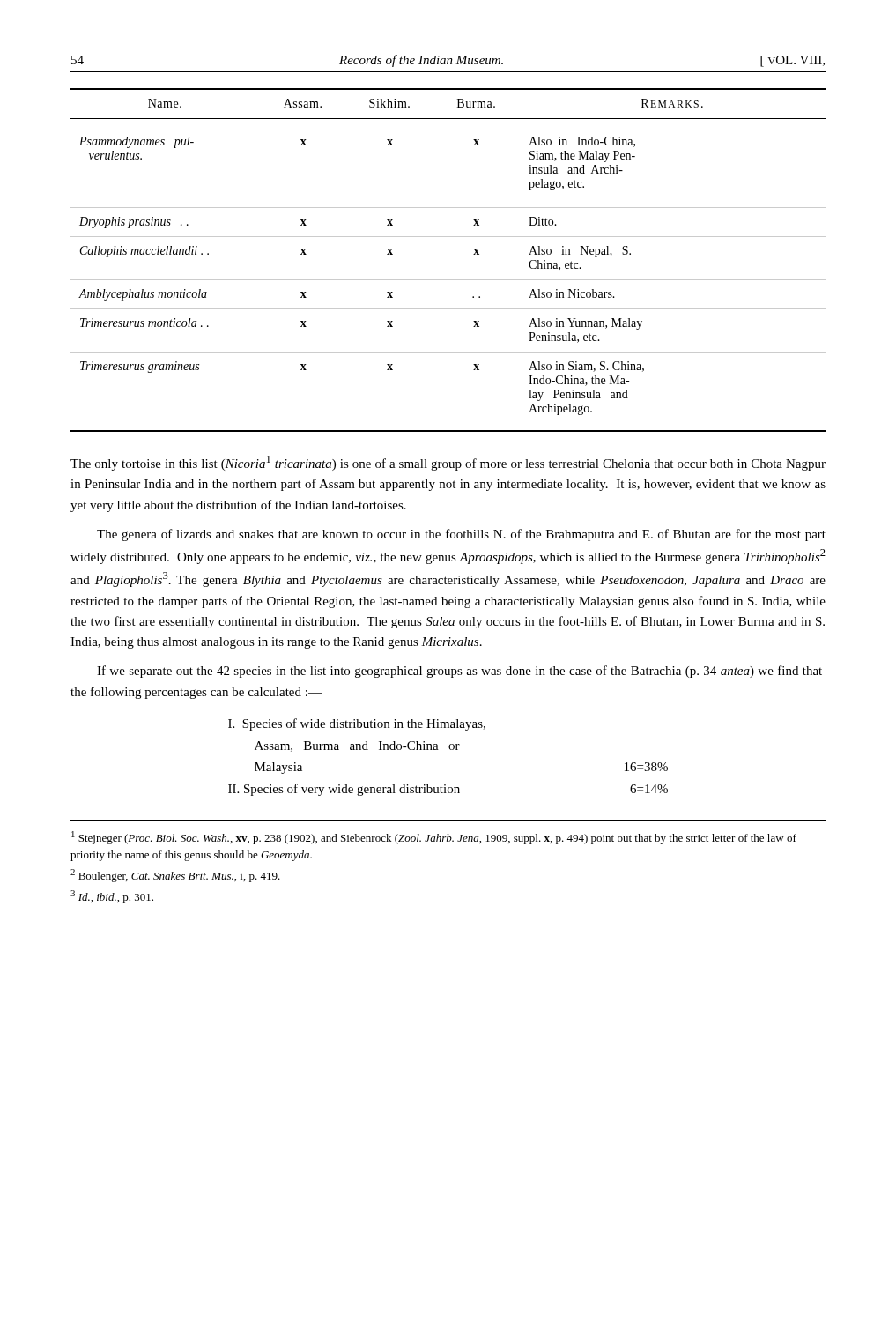Find the list item that reads "I. Species of"

[x=448, y=746]
